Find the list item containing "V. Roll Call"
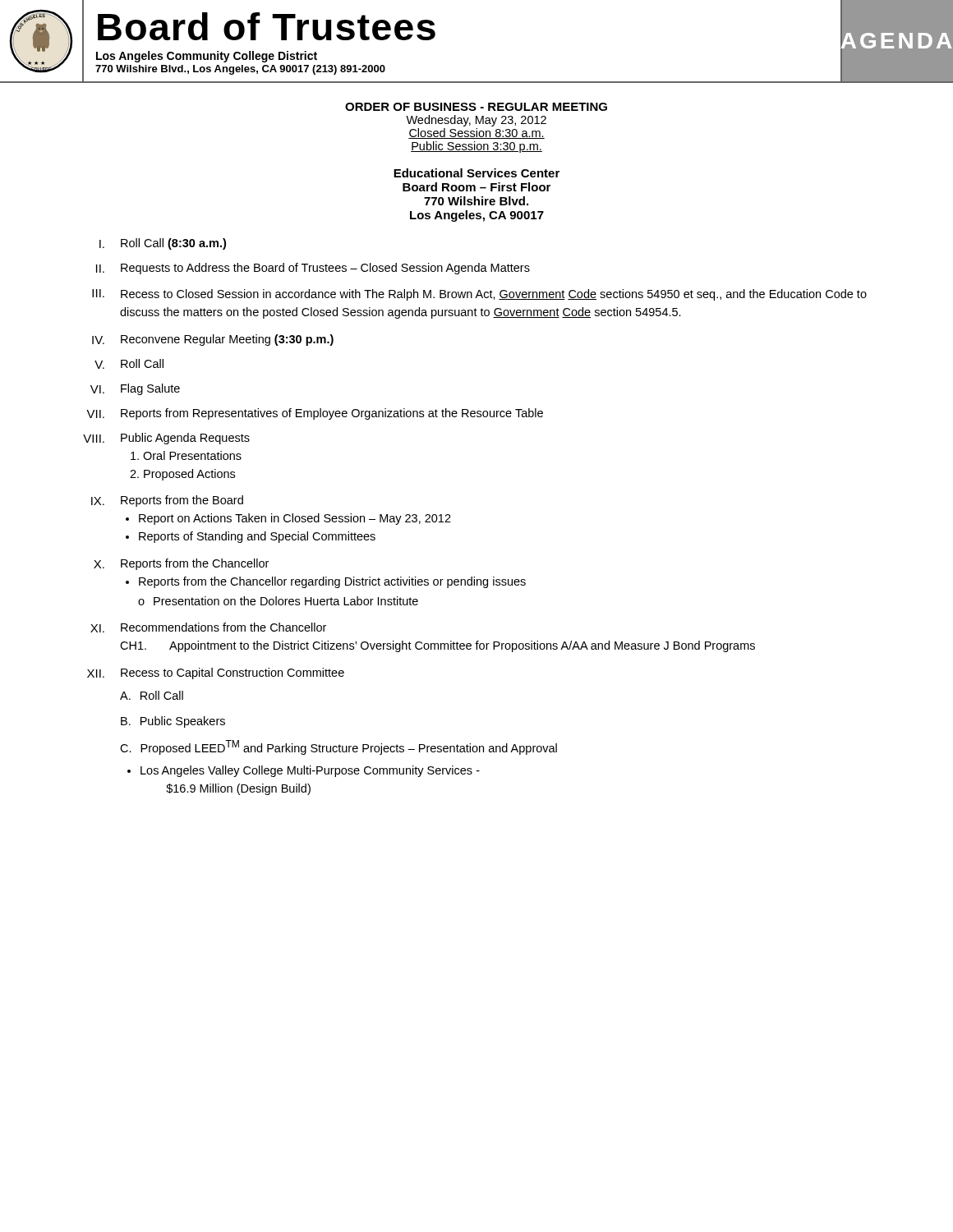This screenshot has height=1232, width=953. [x=129, y=364]
